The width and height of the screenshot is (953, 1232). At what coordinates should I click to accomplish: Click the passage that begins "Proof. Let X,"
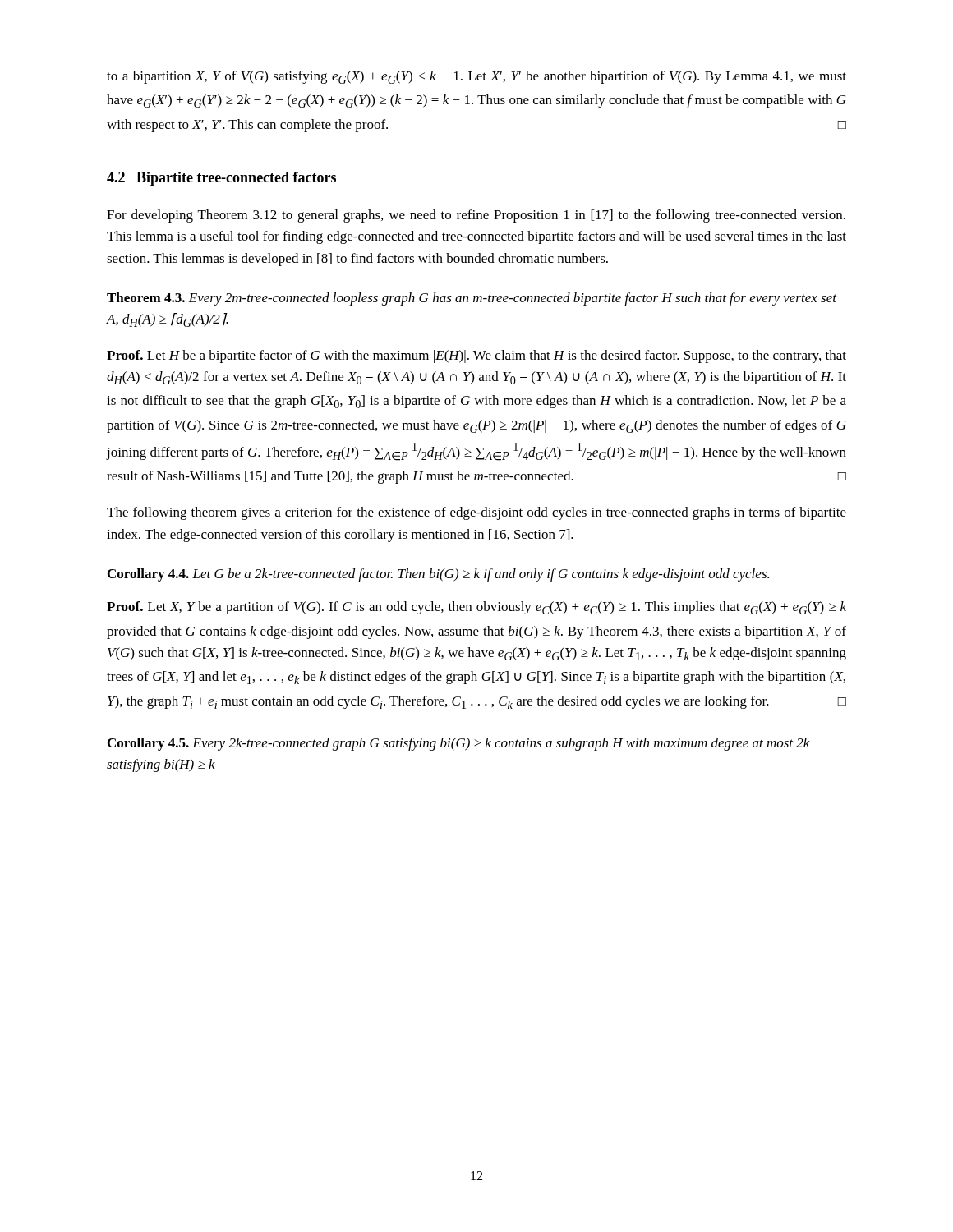(476, 656)
